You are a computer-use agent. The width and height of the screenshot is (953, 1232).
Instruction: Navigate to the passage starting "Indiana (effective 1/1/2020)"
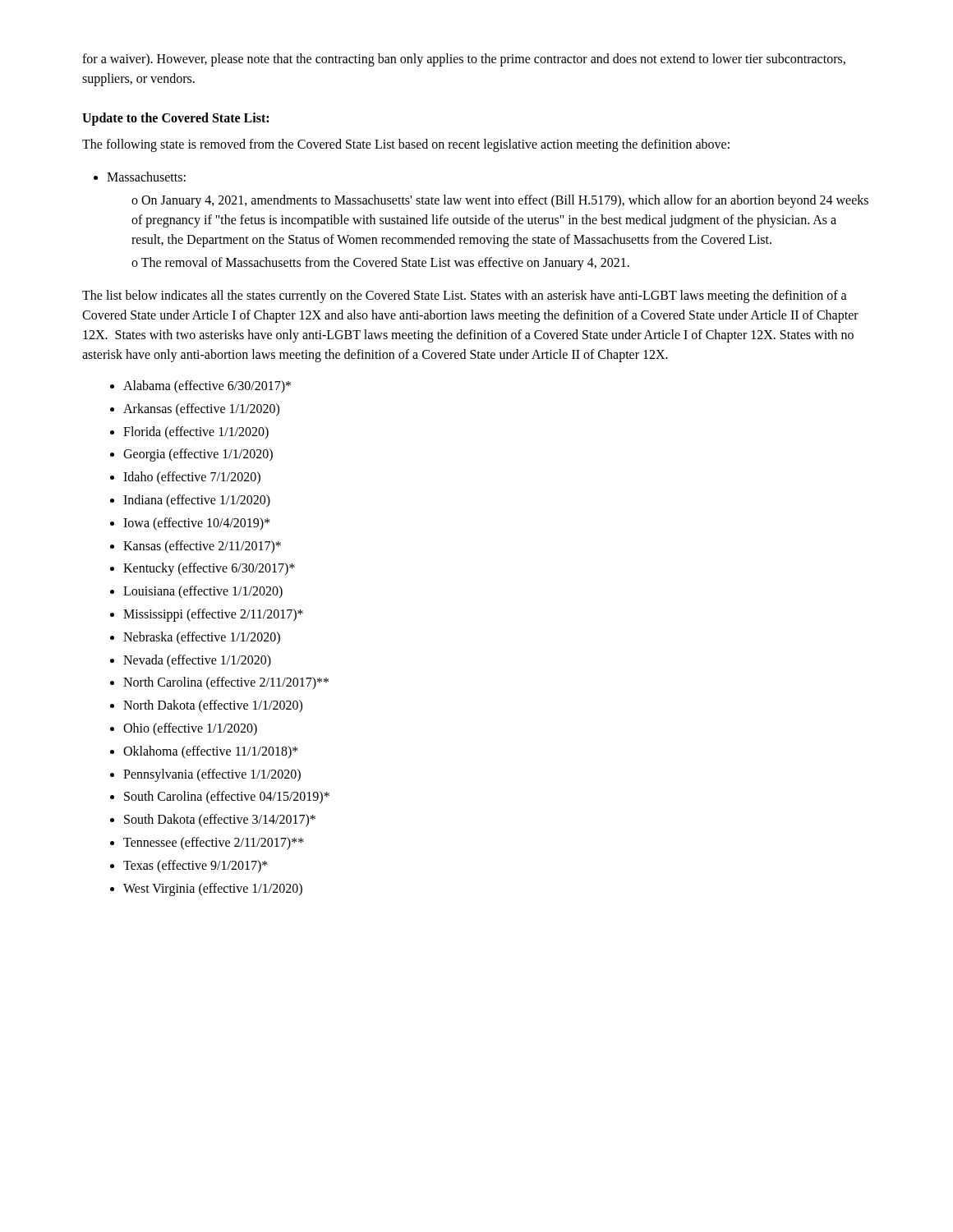pos(197,500)
